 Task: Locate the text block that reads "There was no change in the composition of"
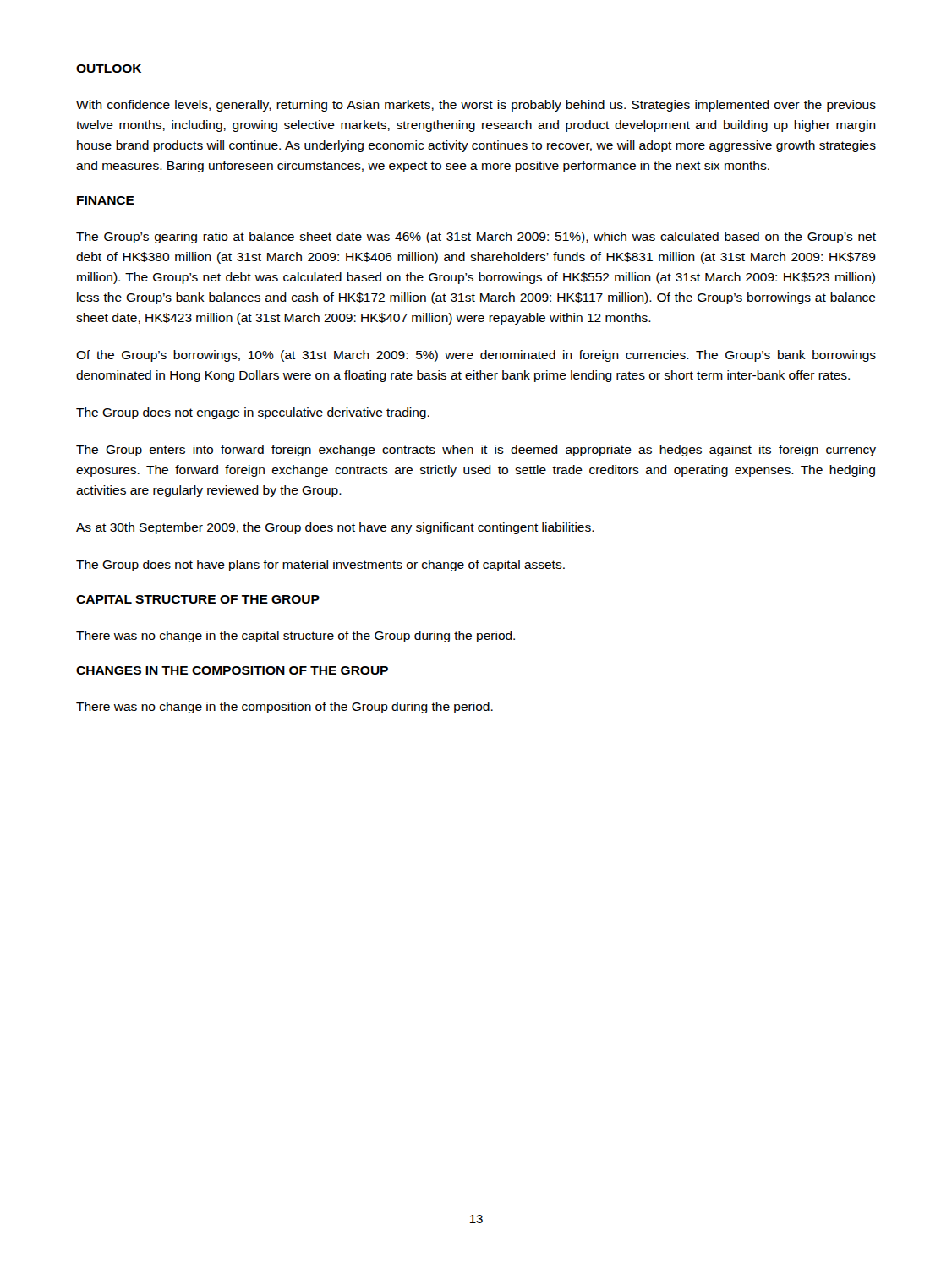click(285, 707)
